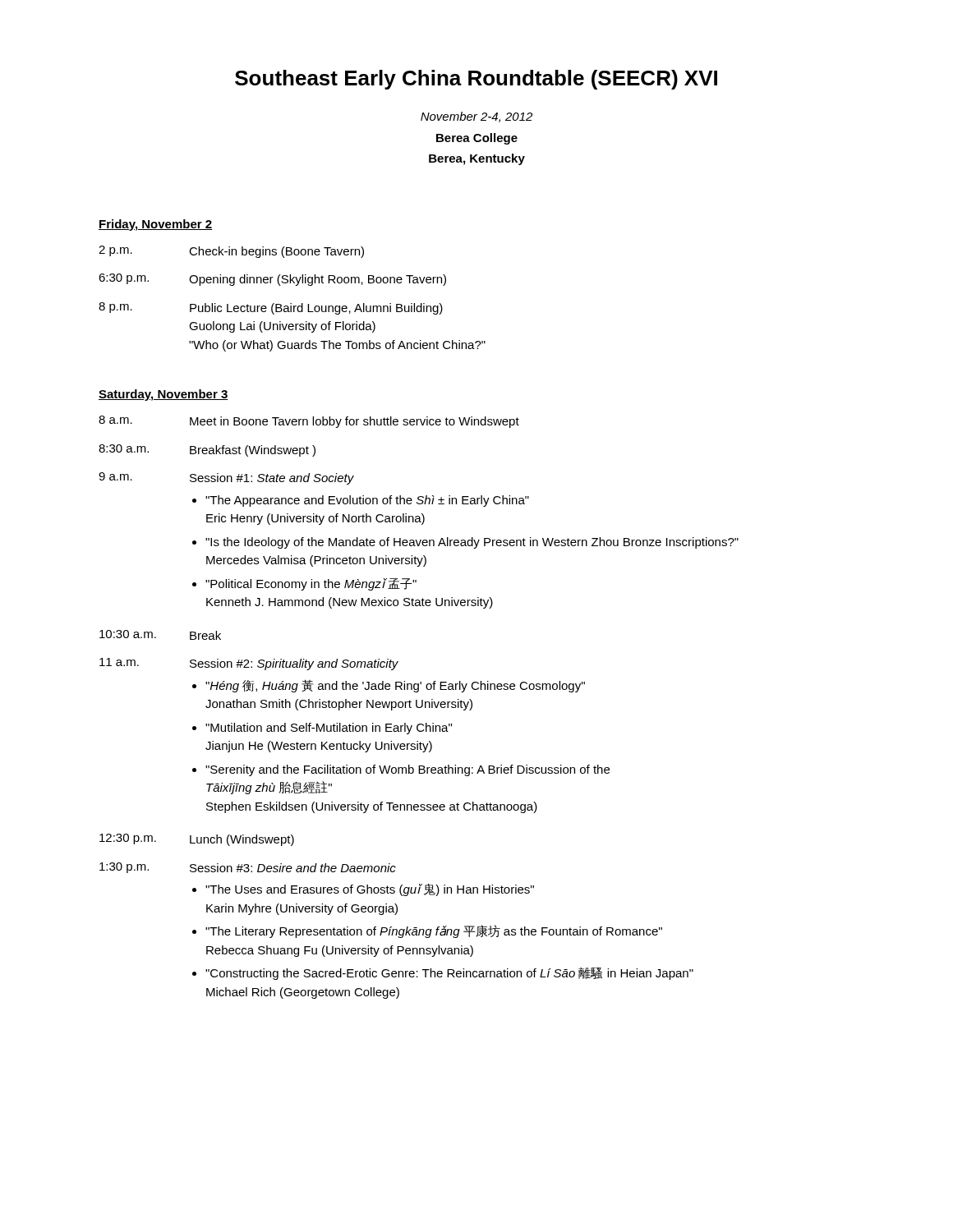Locate the list item that reads "6:30 p.m. Opening dinner (Skylight Room,"
This screenshot has height=1232, width=953.
[272, 280]
